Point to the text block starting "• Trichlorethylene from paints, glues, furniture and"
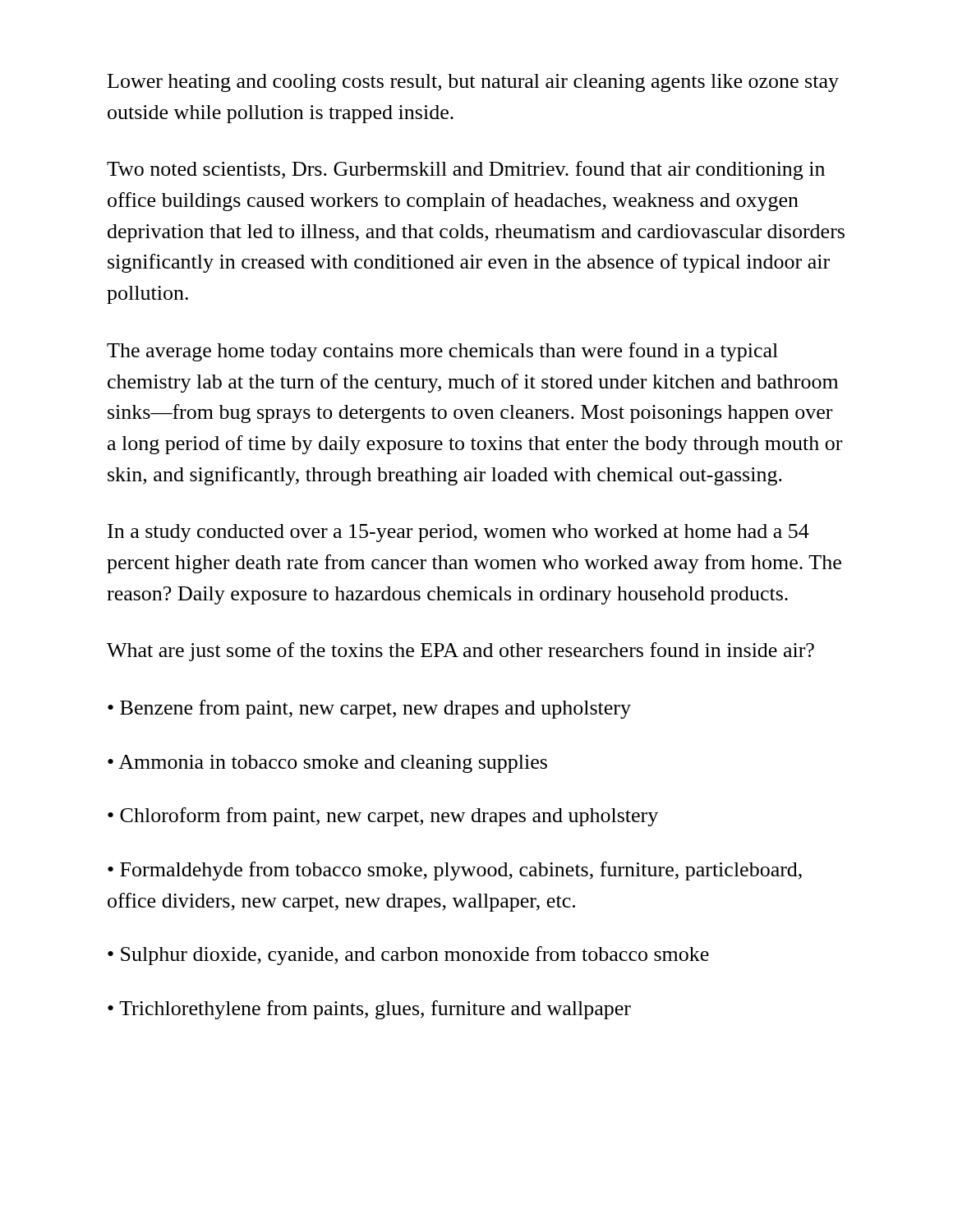 (369, 1008)
